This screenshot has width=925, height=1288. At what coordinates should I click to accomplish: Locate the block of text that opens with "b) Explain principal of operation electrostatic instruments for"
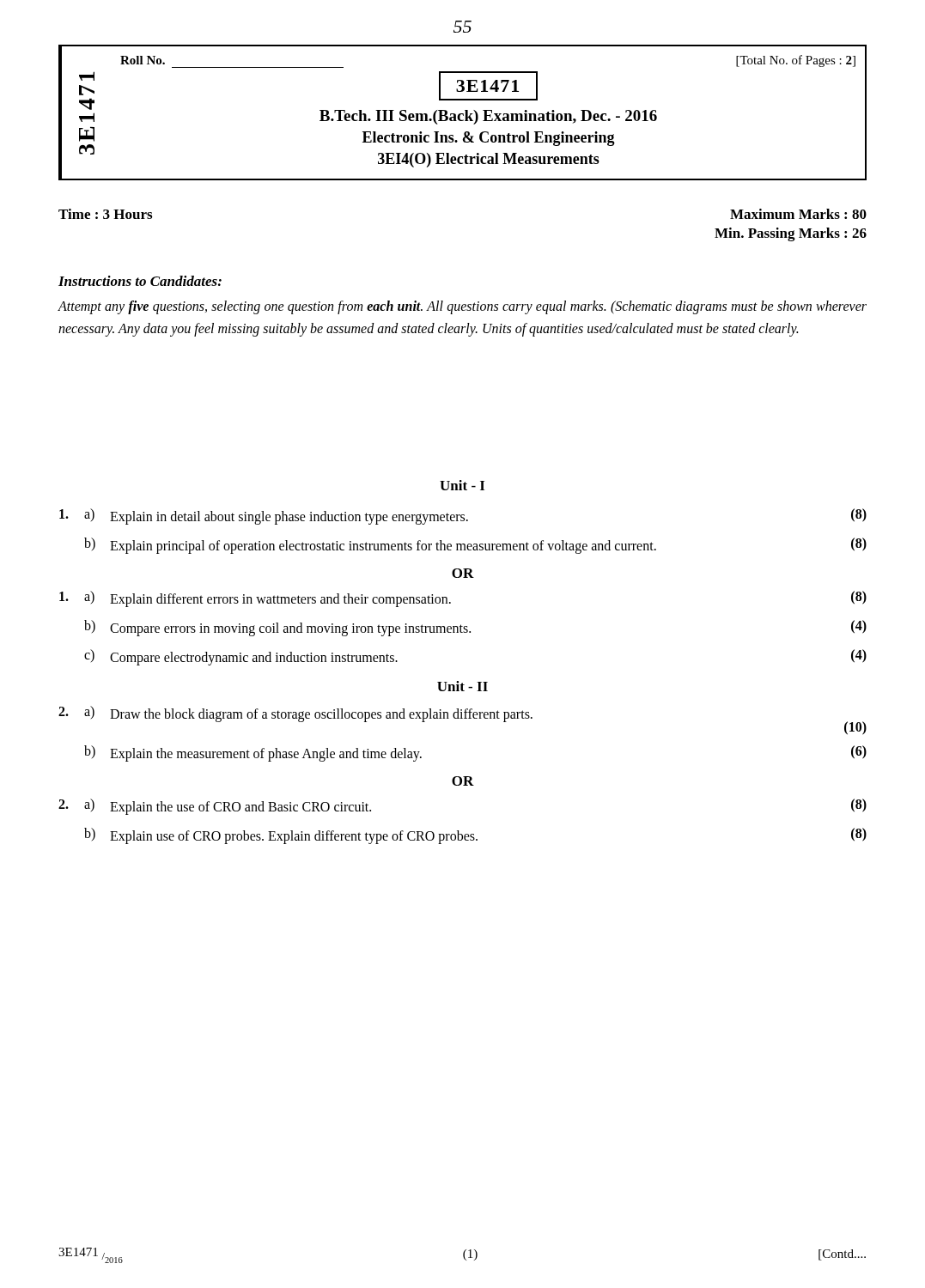point(462,546)
